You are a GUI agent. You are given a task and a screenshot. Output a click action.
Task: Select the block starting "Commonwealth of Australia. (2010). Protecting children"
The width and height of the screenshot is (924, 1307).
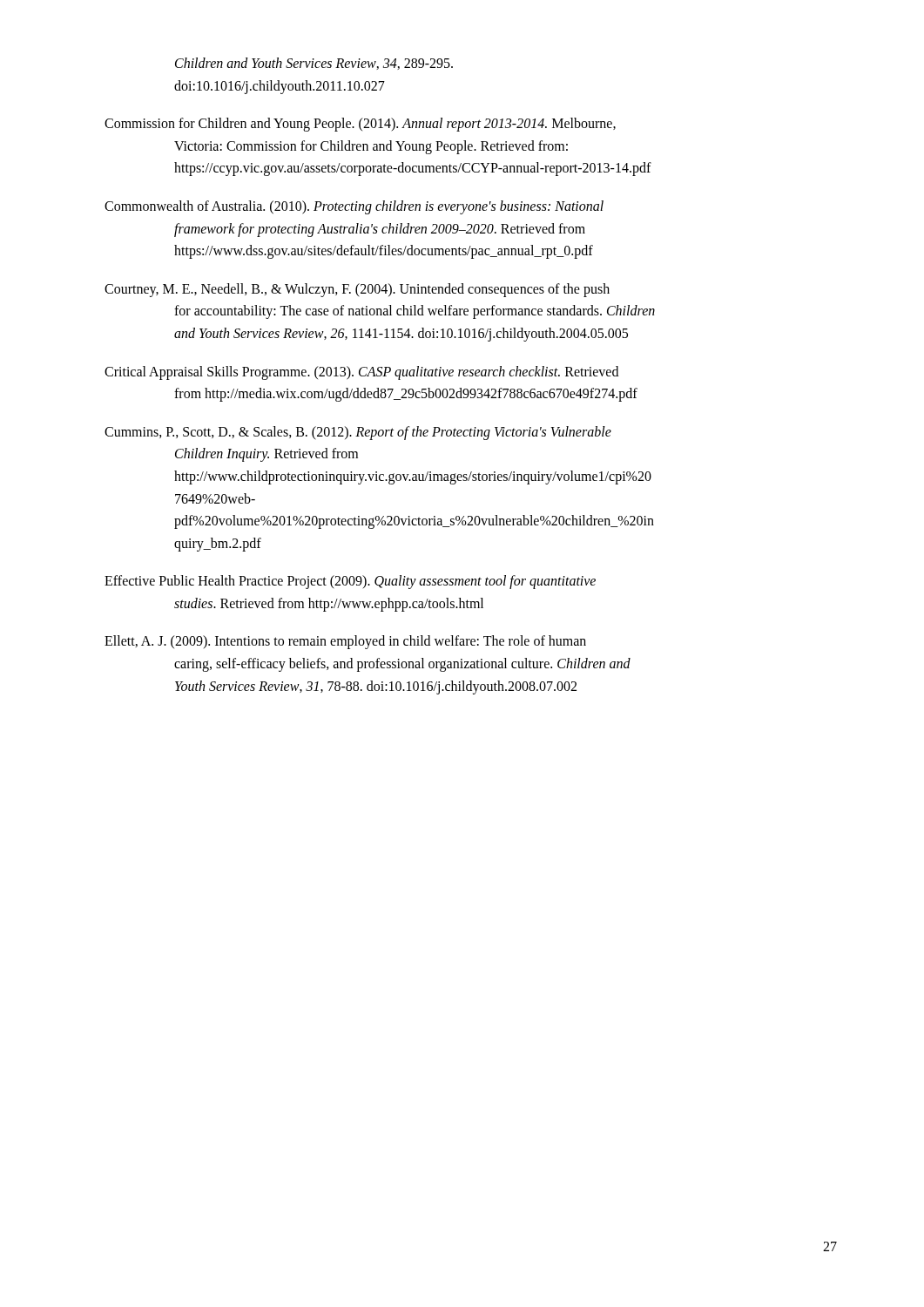click(462, 229)
